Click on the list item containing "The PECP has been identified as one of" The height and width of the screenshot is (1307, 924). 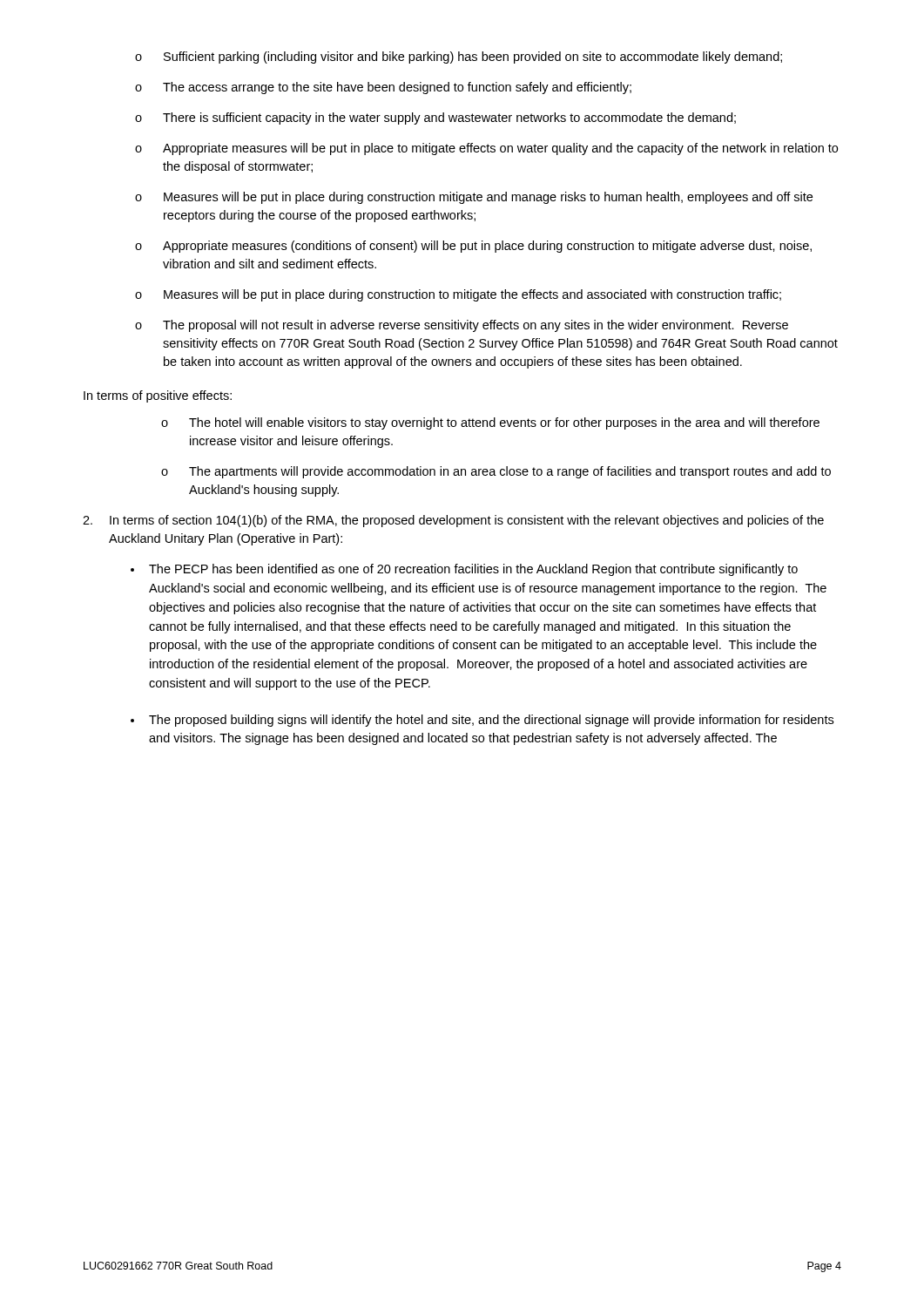tap(488, 626)
